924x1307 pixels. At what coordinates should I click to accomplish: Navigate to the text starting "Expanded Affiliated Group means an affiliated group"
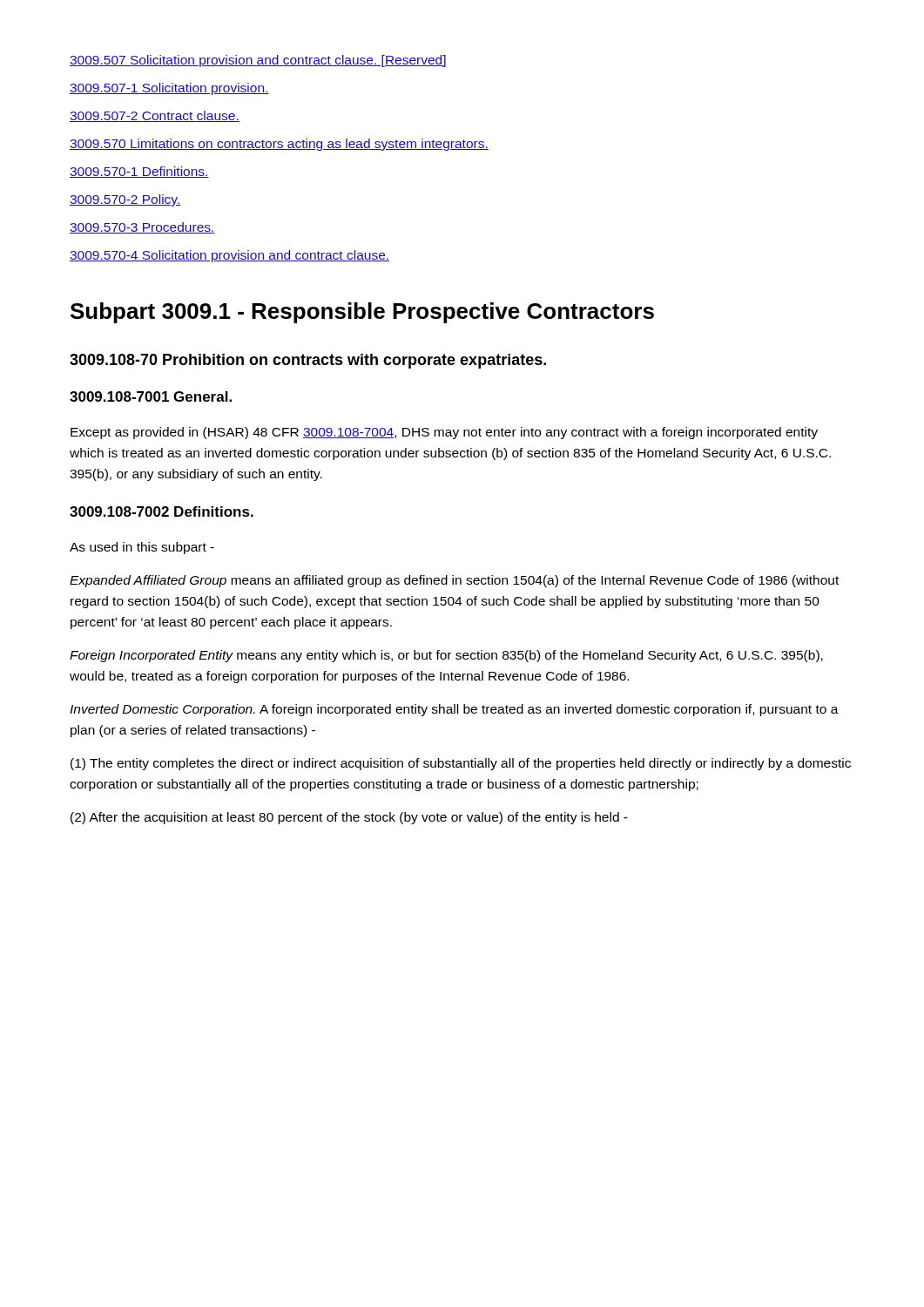pos(454,601)
